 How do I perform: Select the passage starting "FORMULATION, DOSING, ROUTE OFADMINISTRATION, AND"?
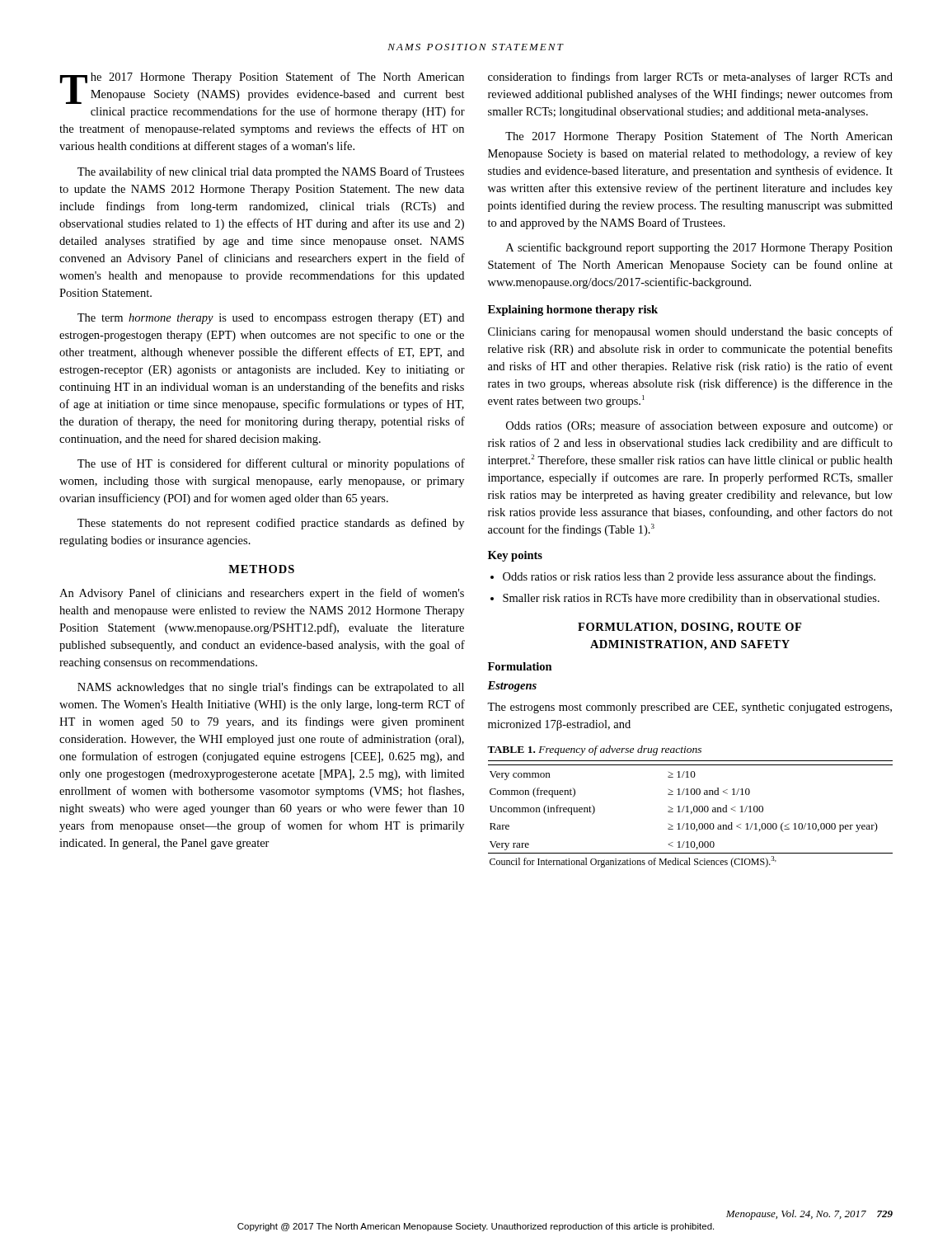(x=690, y=636)
